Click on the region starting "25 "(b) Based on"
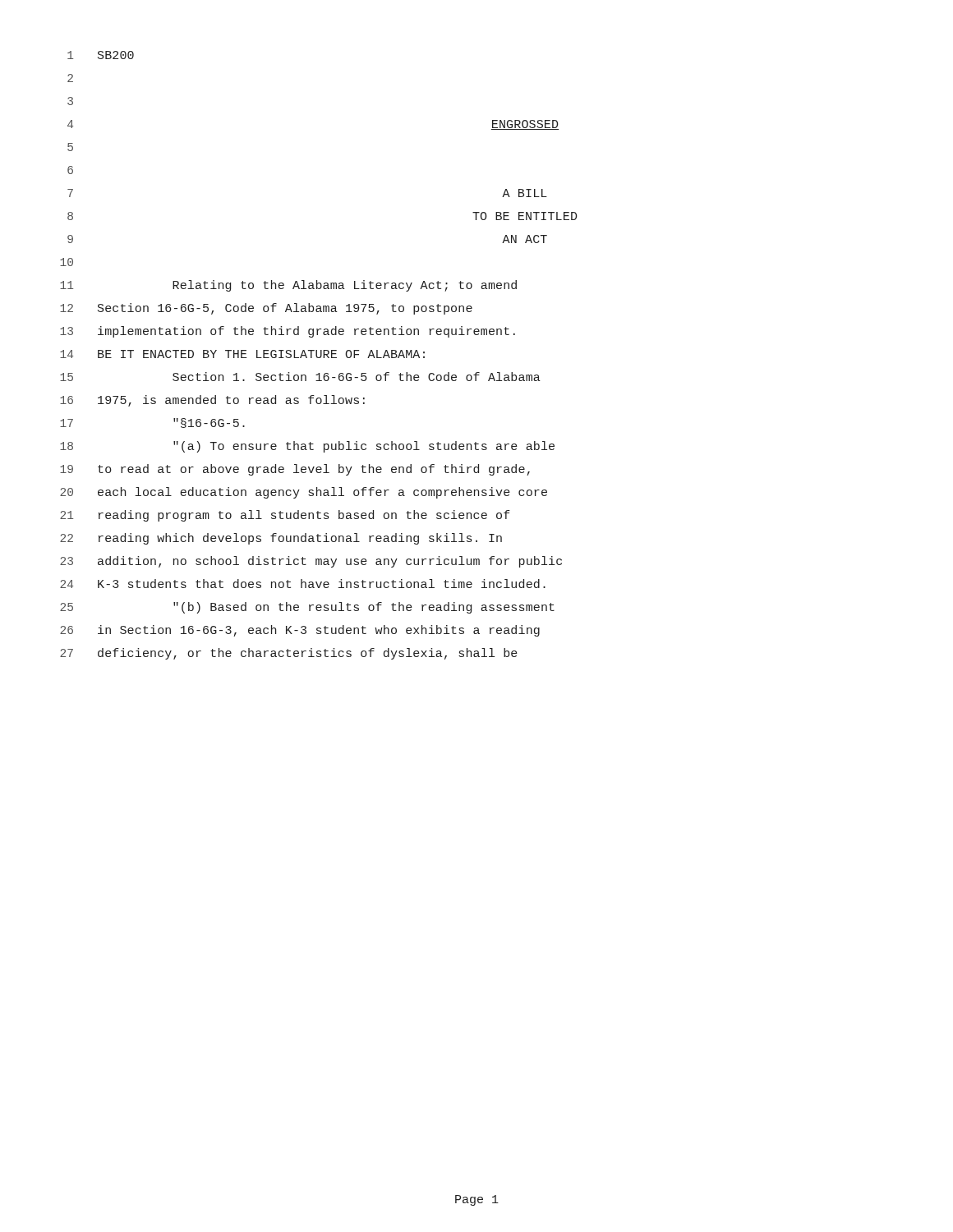 click(x=476, y=608)
